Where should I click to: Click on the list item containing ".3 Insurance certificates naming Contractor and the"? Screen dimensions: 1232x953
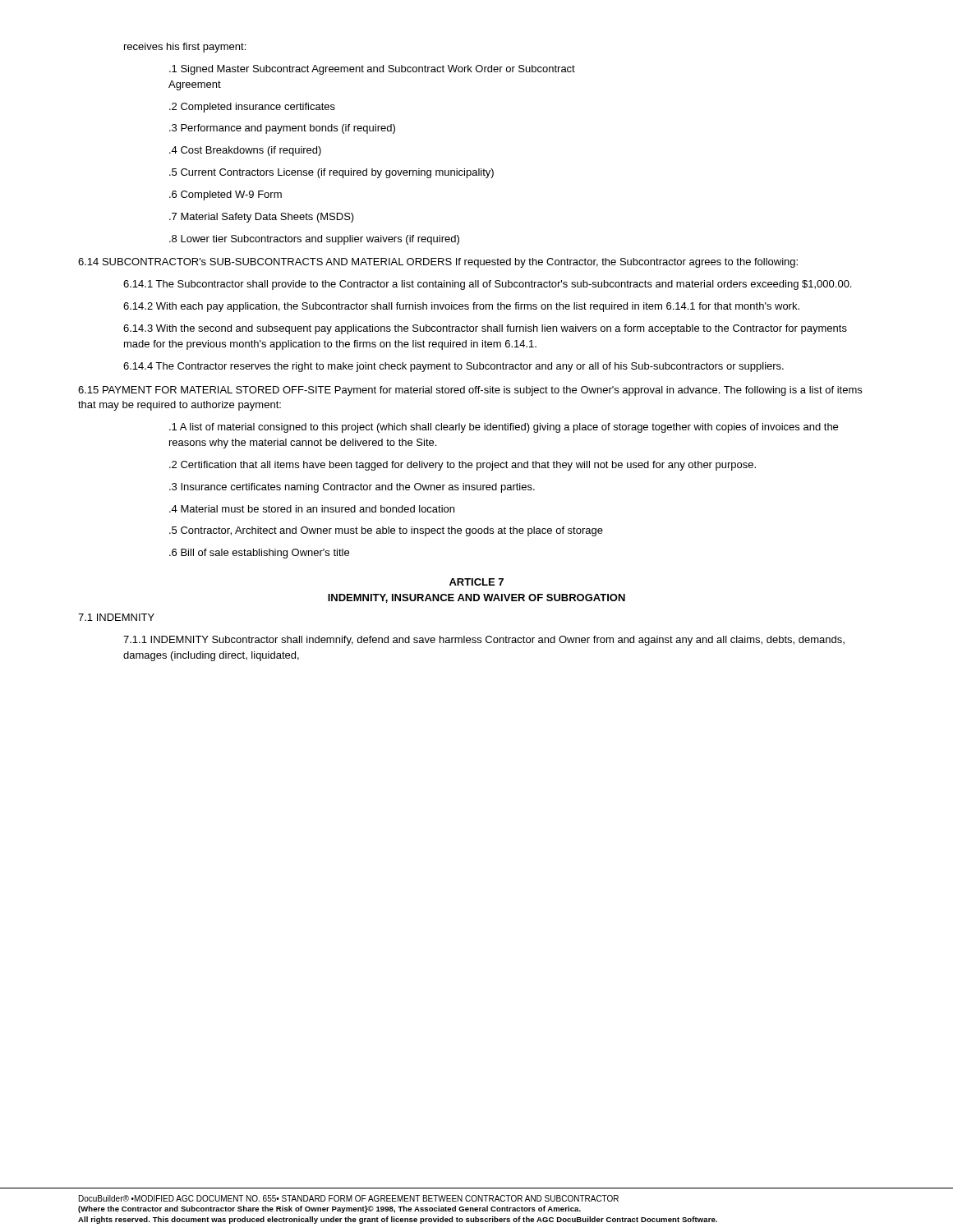click(352, 486)
